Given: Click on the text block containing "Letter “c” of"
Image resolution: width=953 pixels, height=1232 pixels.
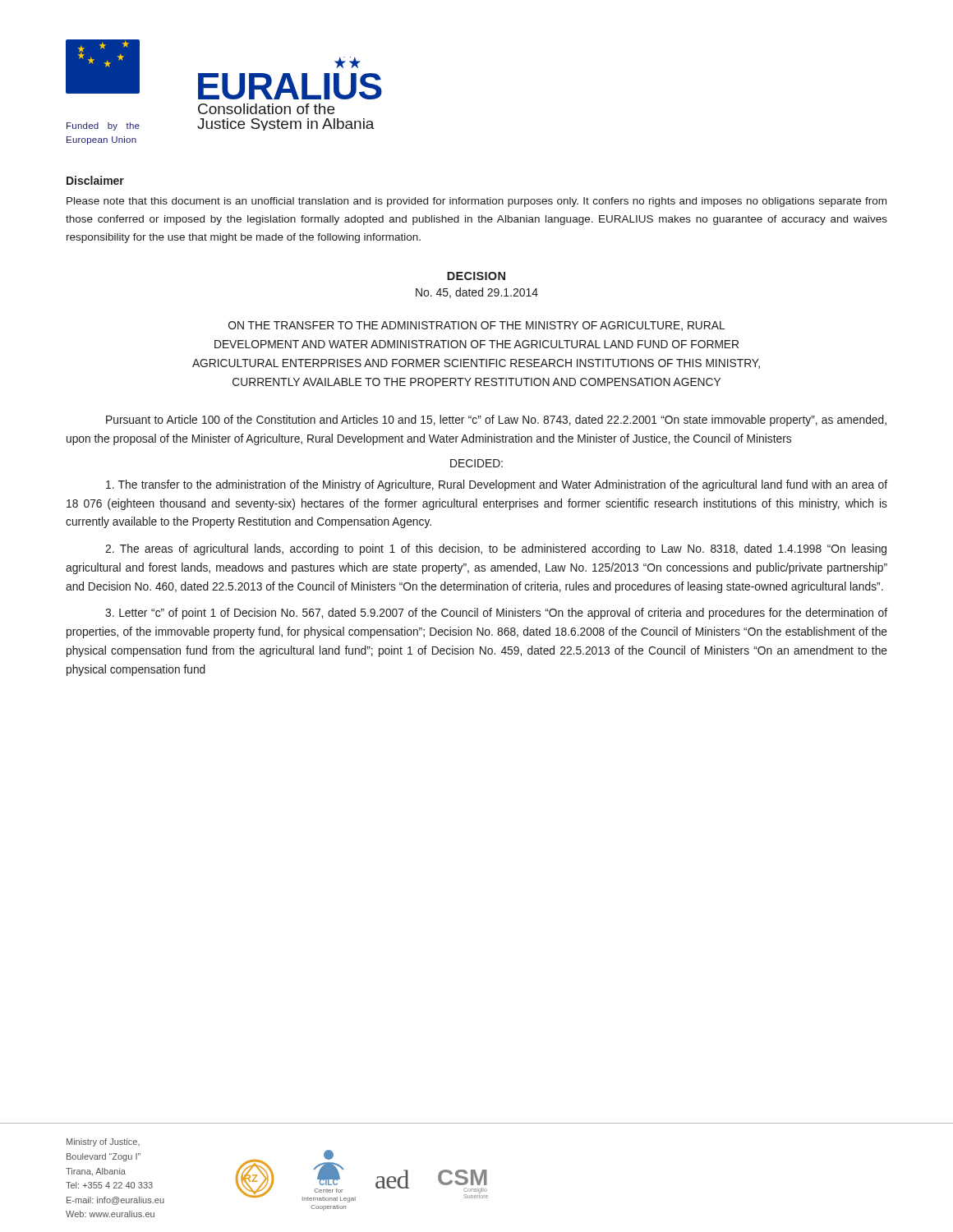Looking at the screenshot, I should (x=476, y=641).
